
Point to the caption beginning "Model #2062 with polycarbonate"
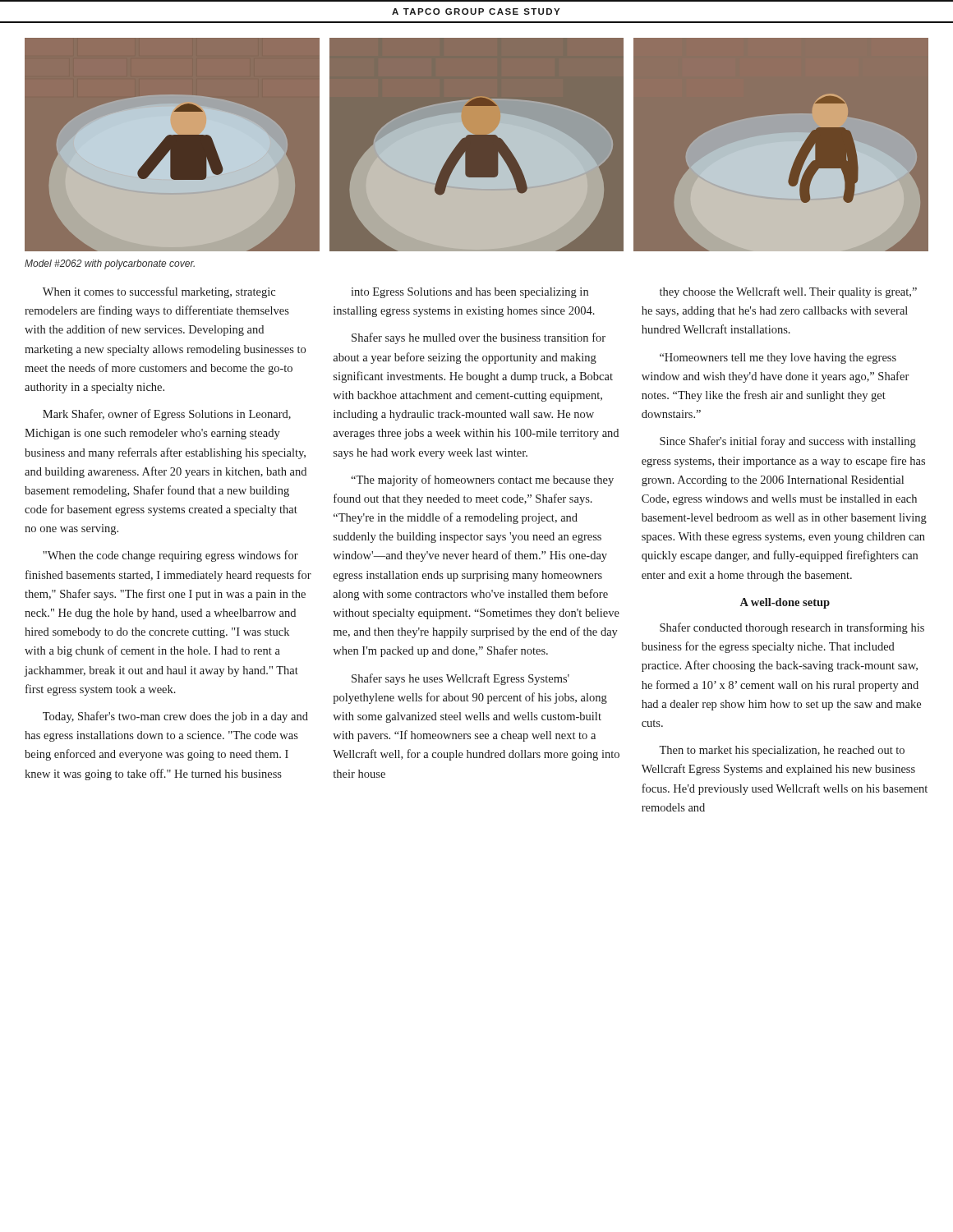(x=110, y=264)
